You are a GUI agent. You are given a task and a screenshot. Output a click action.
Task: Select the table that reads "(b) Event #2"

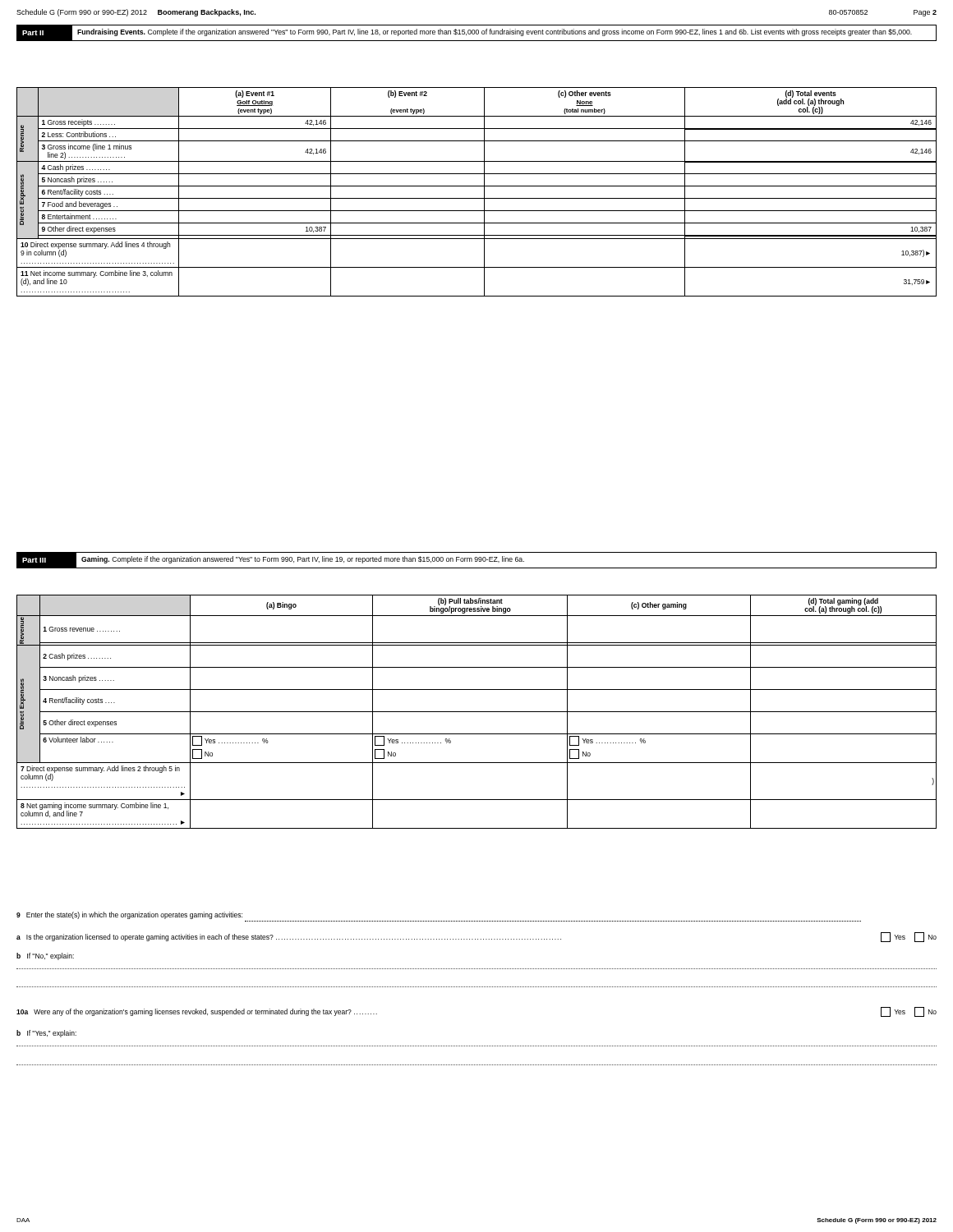point(476,192)
